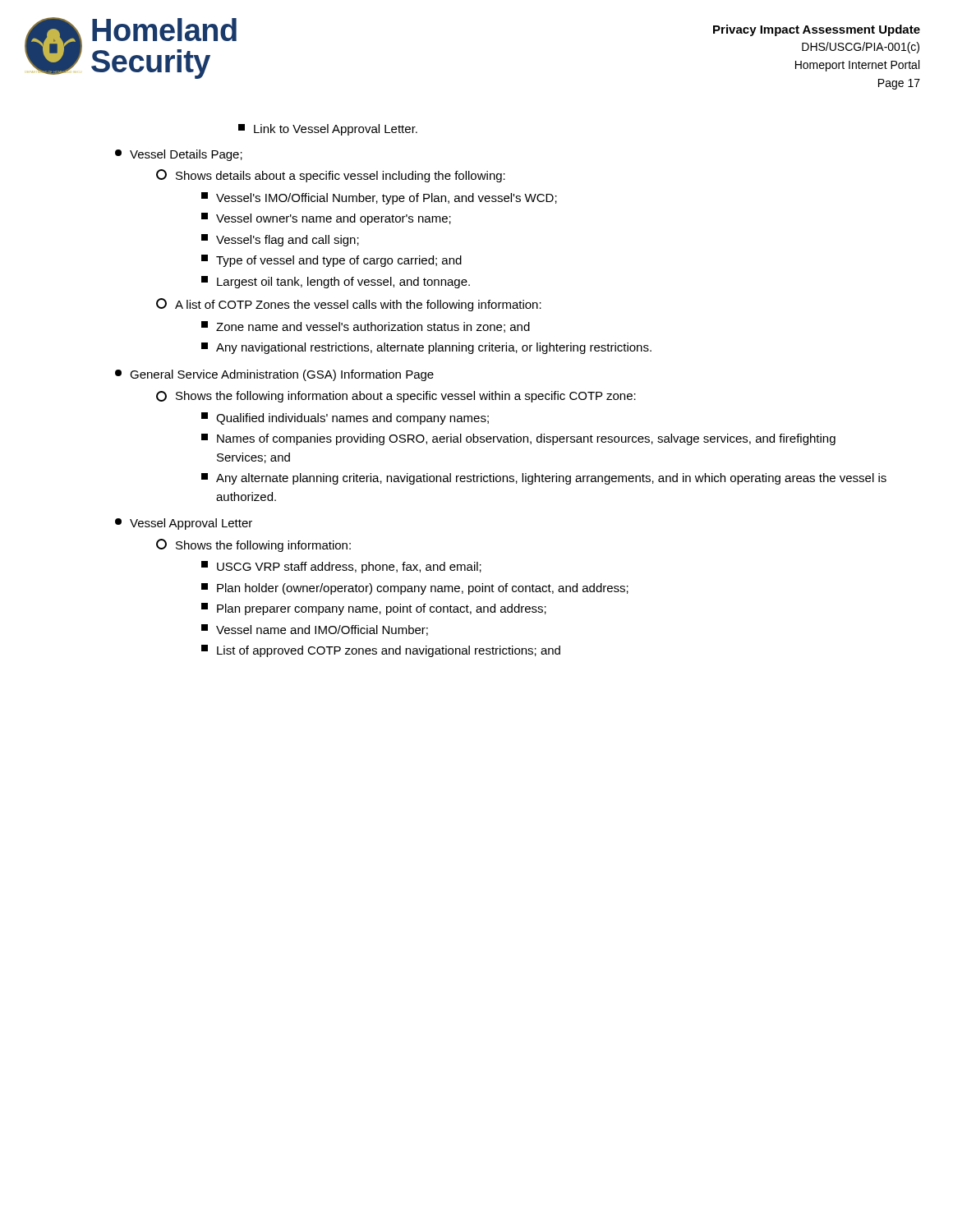Find the list item containing "A list of"
Viewport: 953px width, 1232px height.
(522, 305)
